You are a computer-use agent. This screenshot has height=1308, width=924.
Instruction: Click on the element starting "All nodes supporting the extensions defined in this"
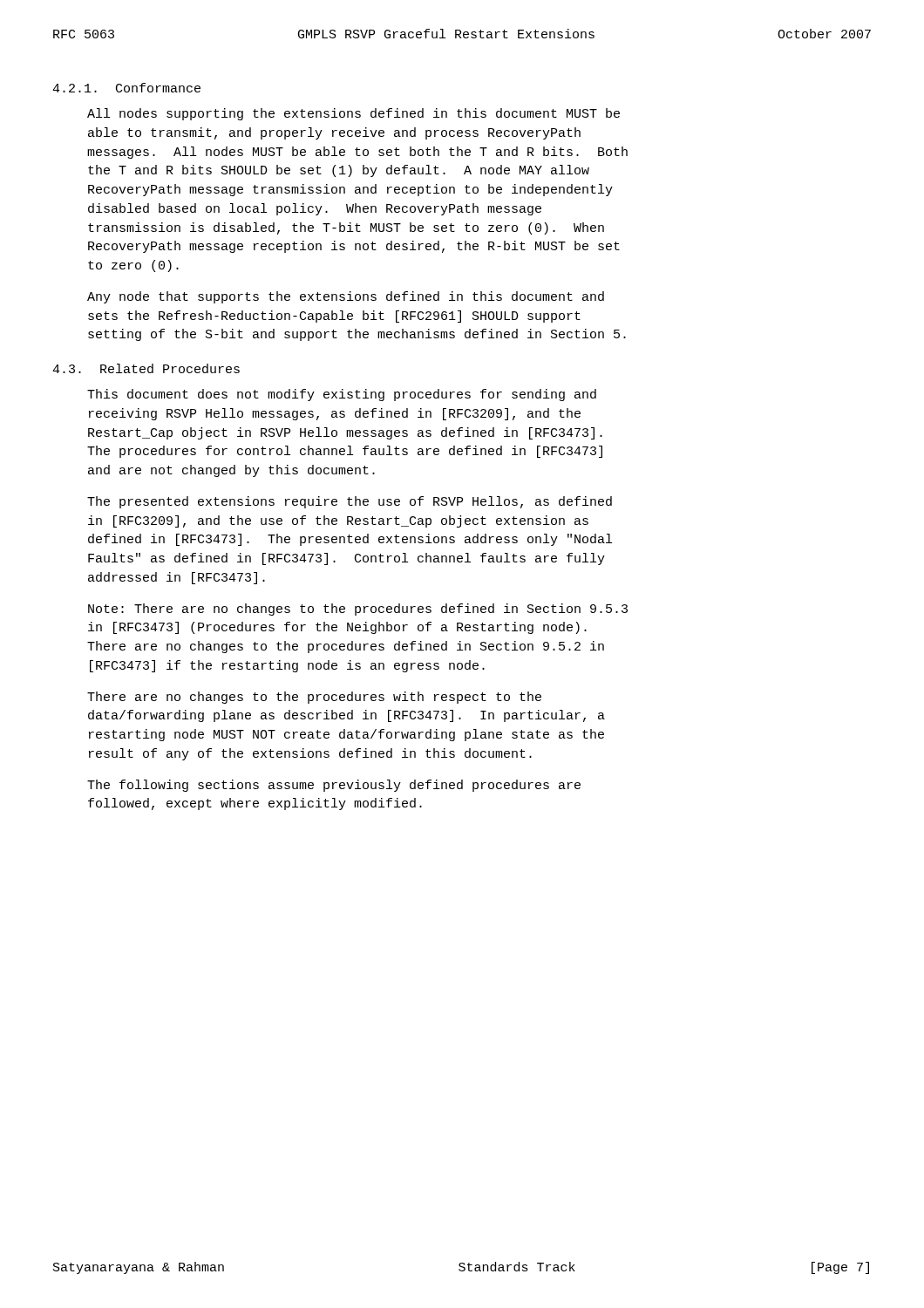click(358, 191)
